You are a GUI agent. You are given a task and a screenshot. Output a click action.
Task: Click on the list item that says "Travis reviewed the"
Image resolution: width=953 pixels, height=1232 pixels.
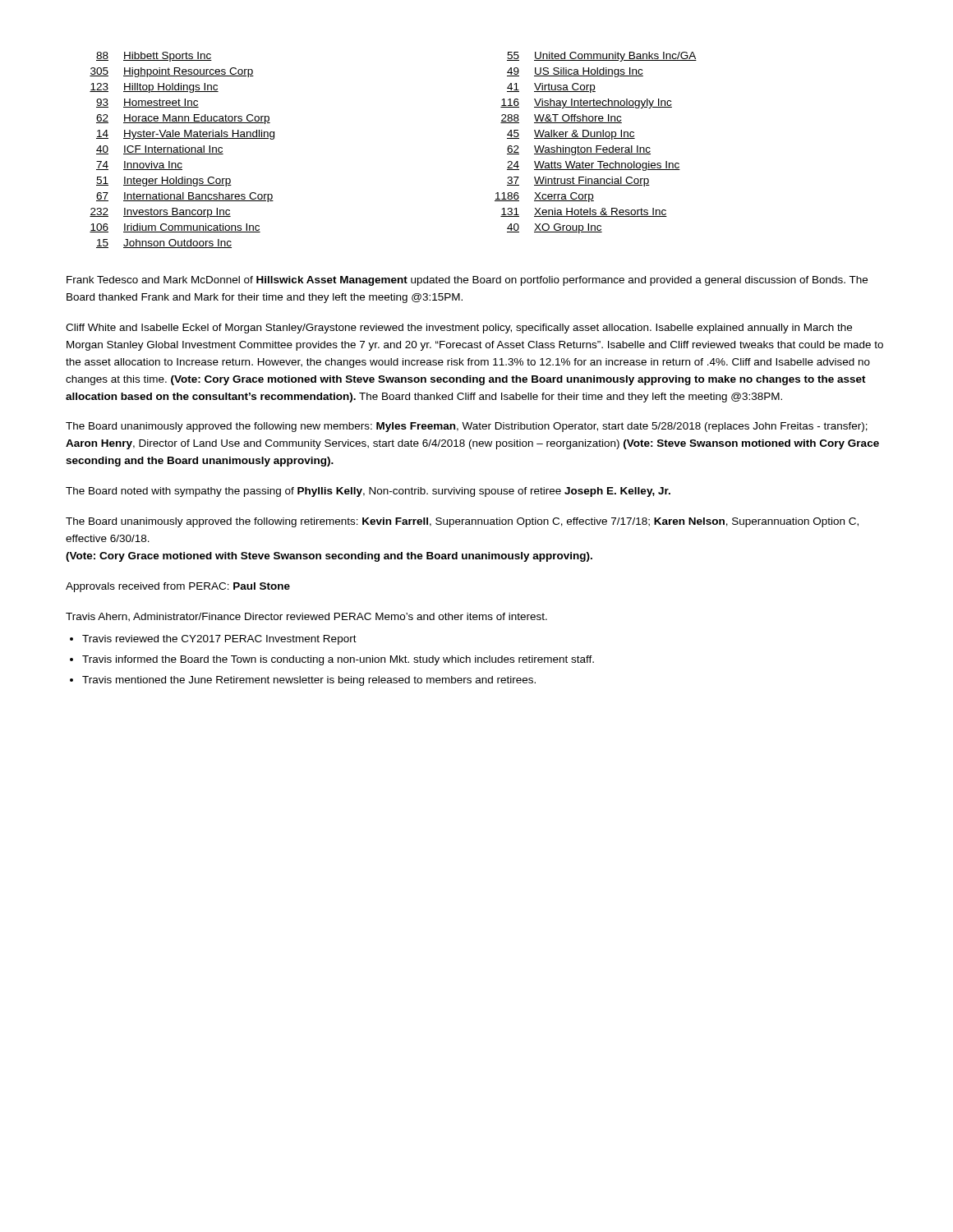[x=219, y=638]
